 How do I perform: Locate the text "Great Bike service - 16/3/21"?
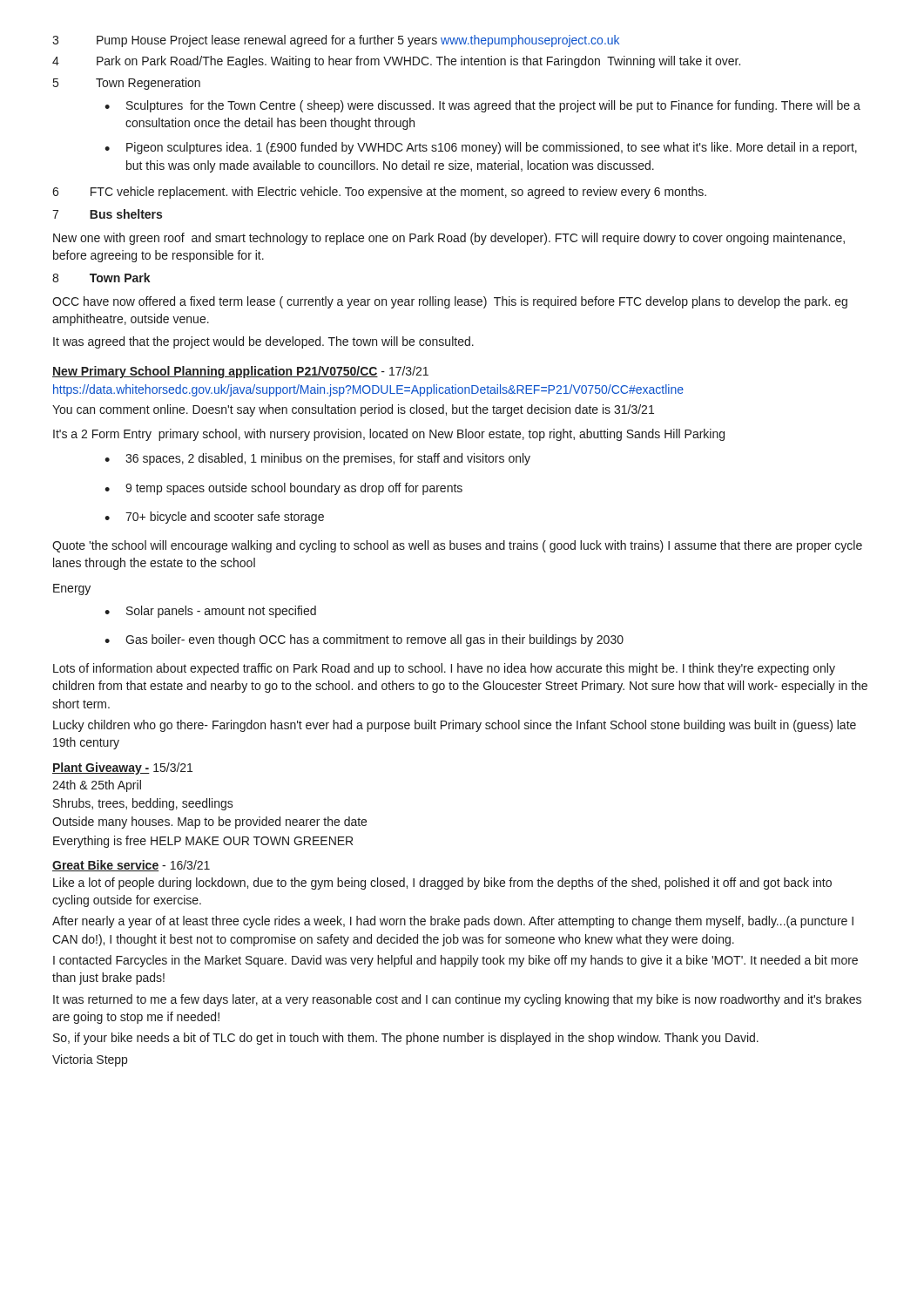pos(131,865)
